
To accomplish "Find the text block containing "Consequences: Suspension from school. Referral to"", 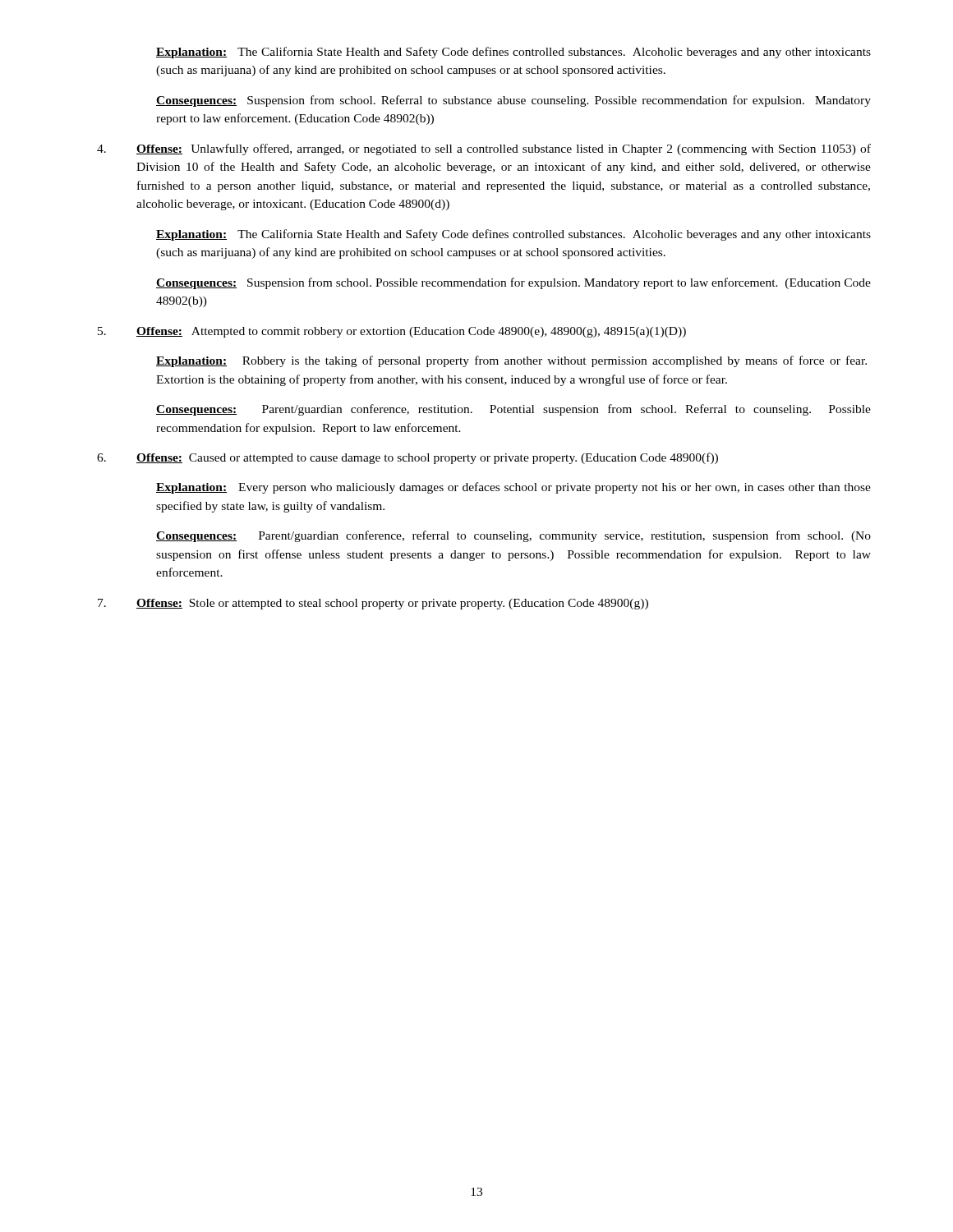I will click(513, 109).
